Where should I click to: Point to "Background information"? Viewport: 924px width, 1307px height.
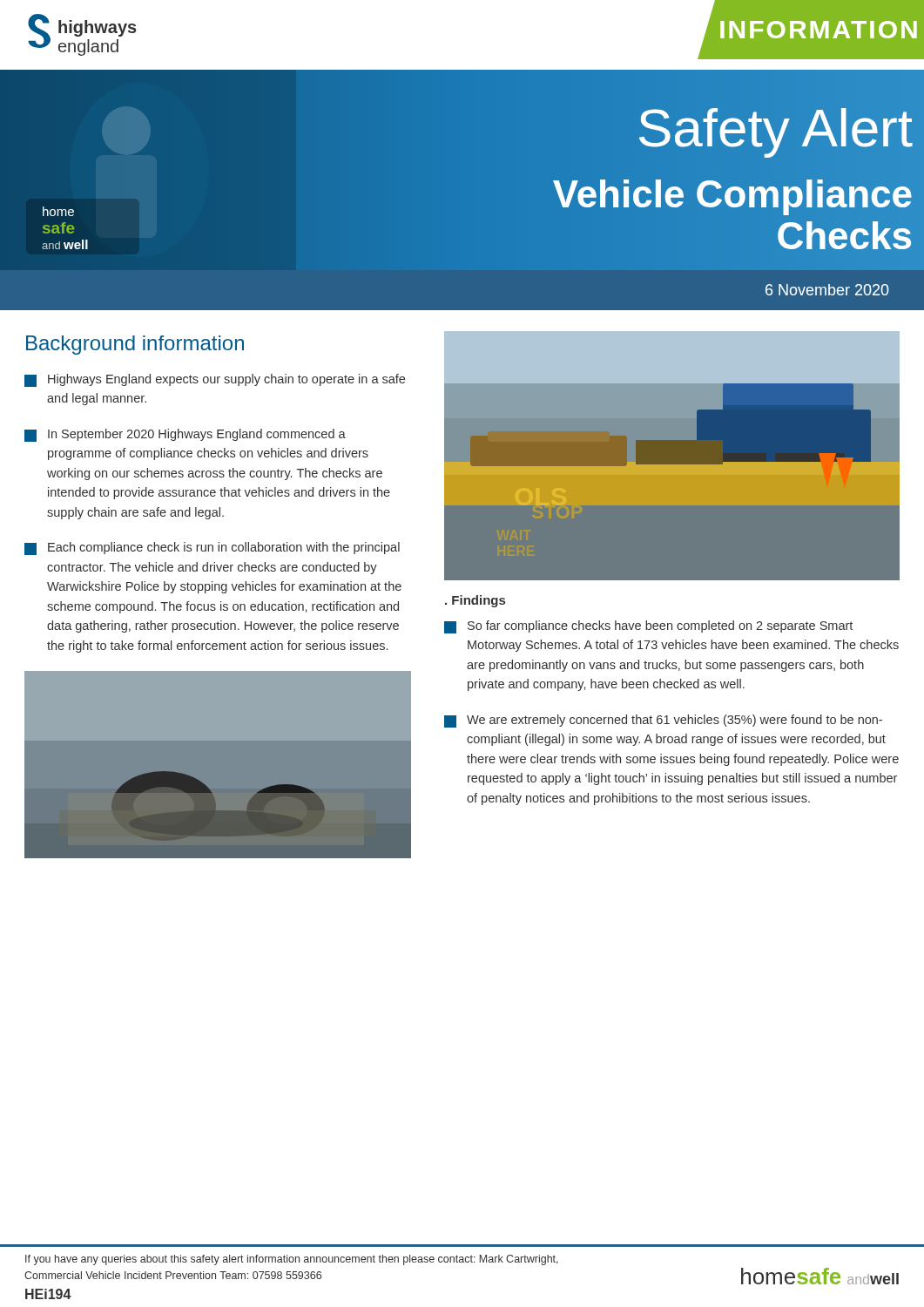[135, 343]
